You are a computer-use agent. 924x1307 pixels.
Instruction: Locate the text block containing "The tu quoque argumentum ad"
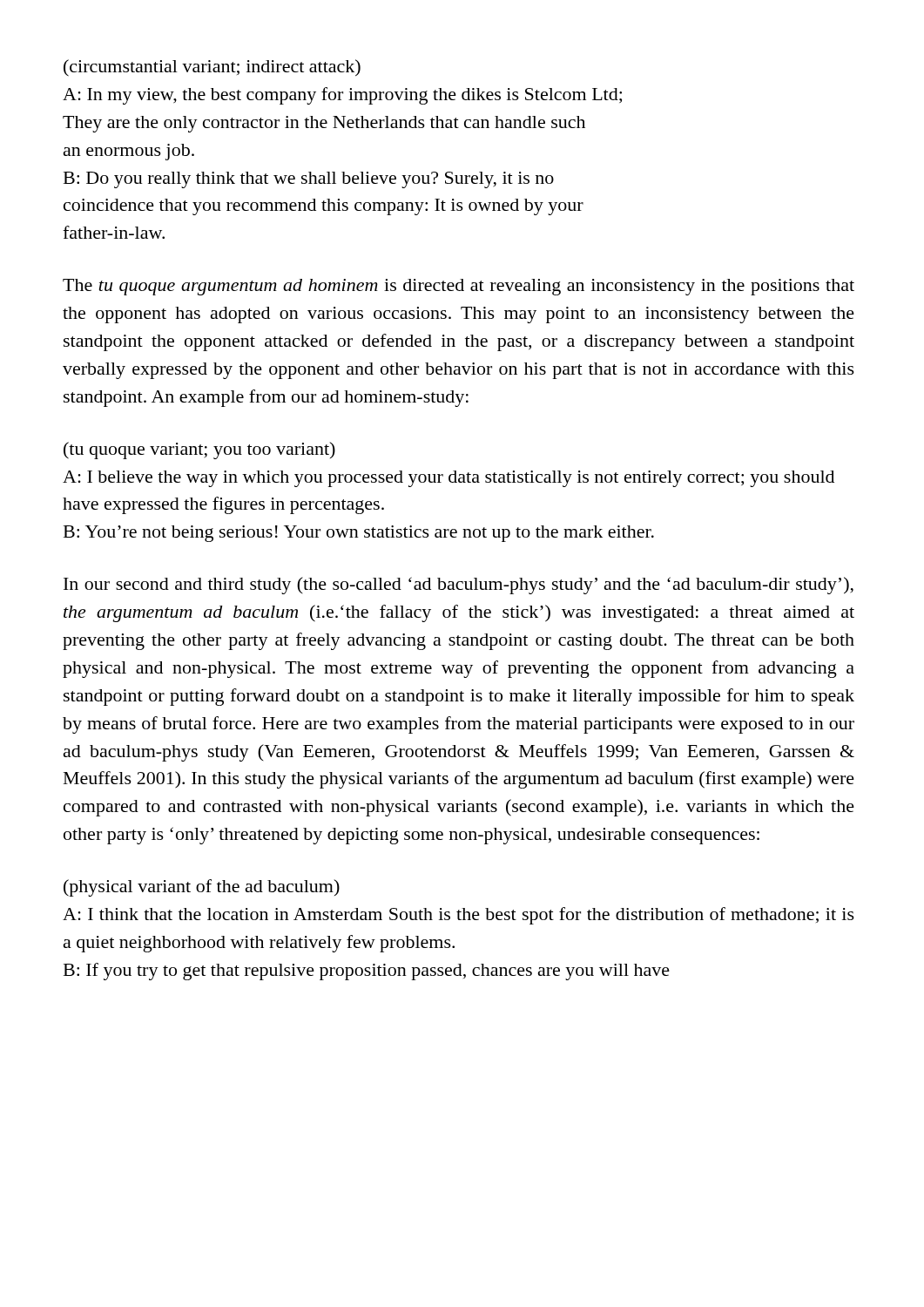pyautogui.click(x=459, y=340)
